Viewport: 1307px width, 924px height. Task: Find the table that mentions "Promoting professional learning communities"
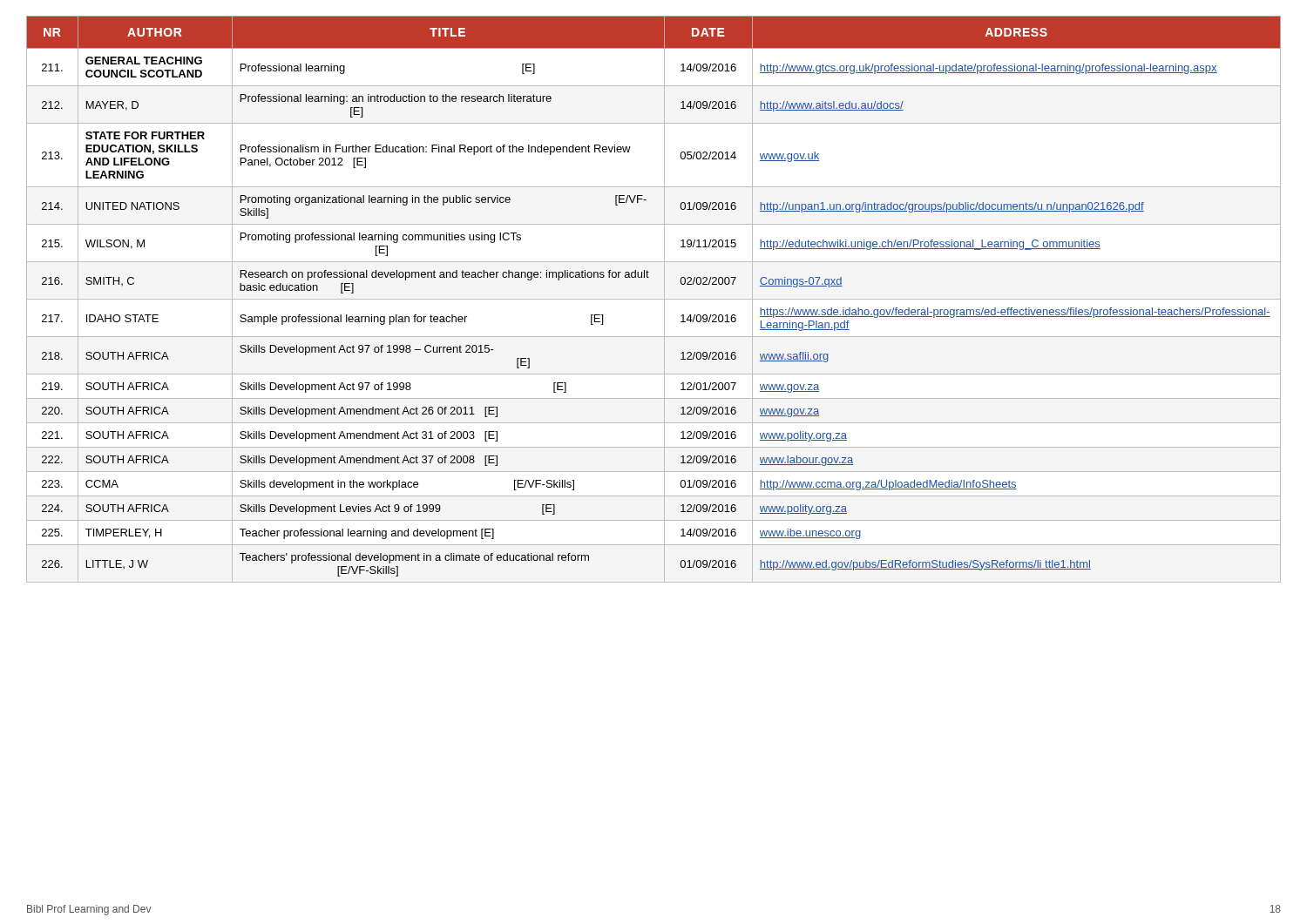654,299
